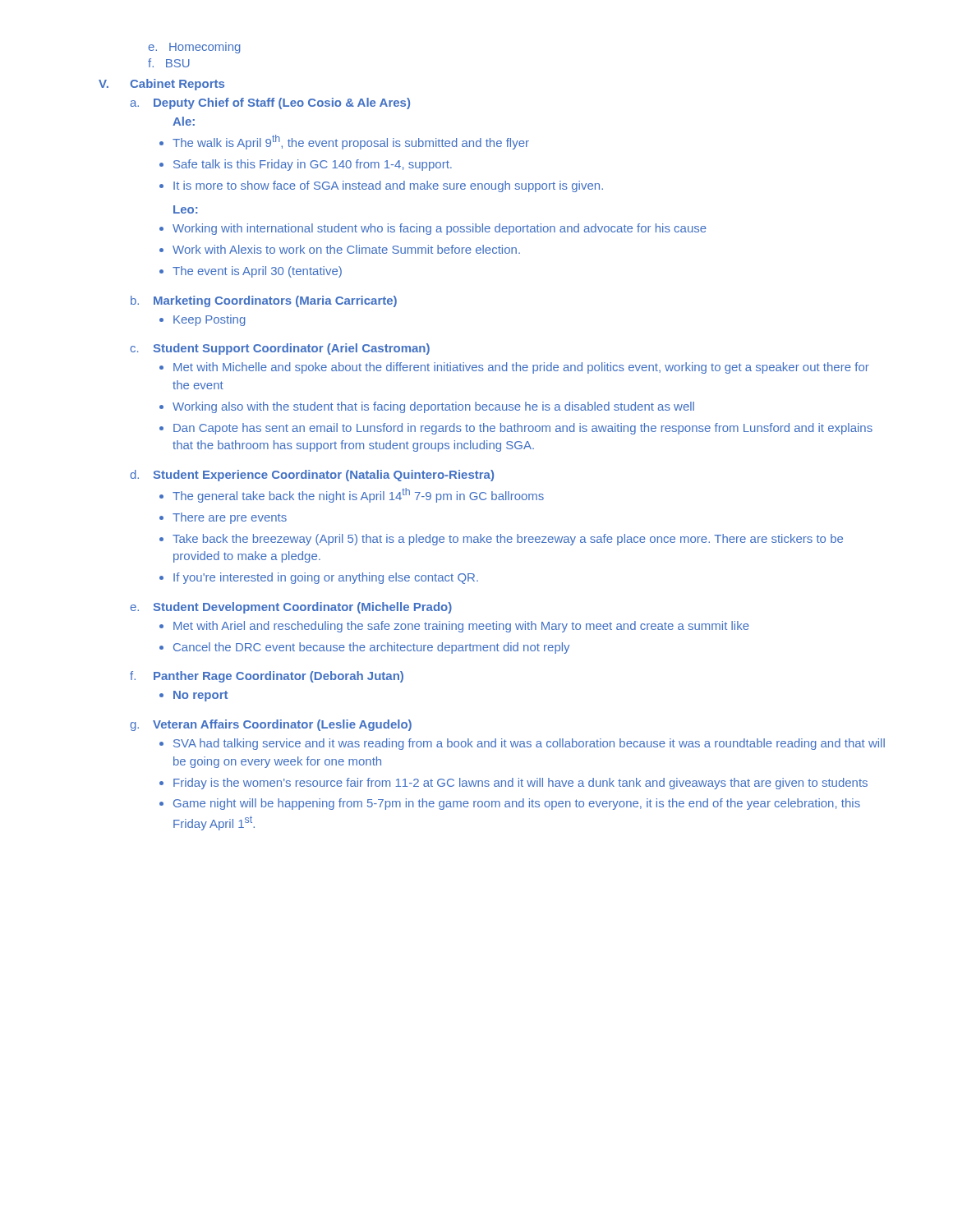Image resolution: width=953 pixels, height=1232 pixels.
Task: Select the passage starting "Cancel the DRC event"
Action: (x=371, y=646)
